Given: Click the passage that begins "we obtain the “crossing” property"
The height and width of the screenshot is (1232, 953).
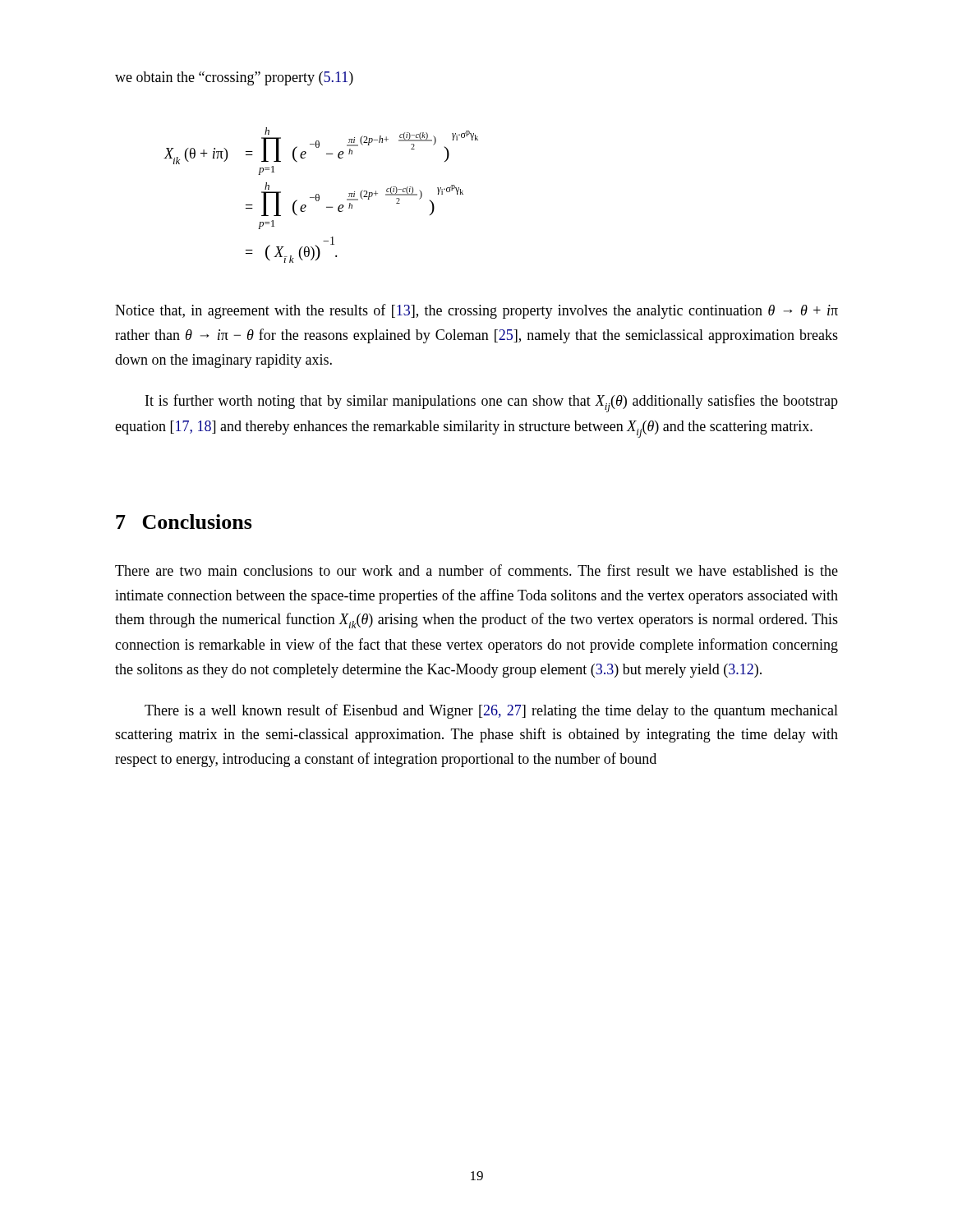Looking at the screenshot, I should click(x=234, y=77).
